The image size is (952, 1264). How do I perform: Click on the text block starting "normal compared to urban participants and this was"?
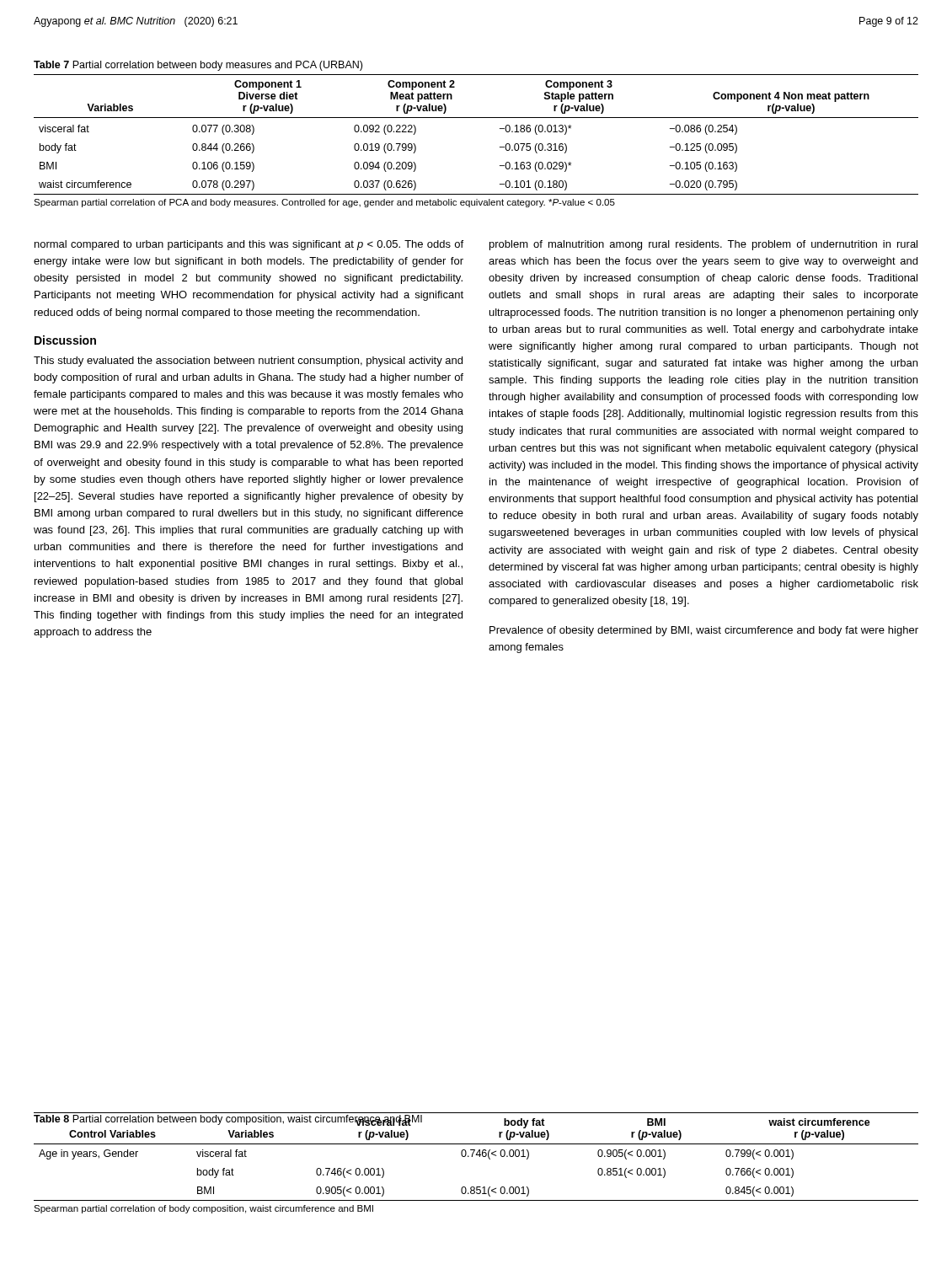click(x=249, y=278)
